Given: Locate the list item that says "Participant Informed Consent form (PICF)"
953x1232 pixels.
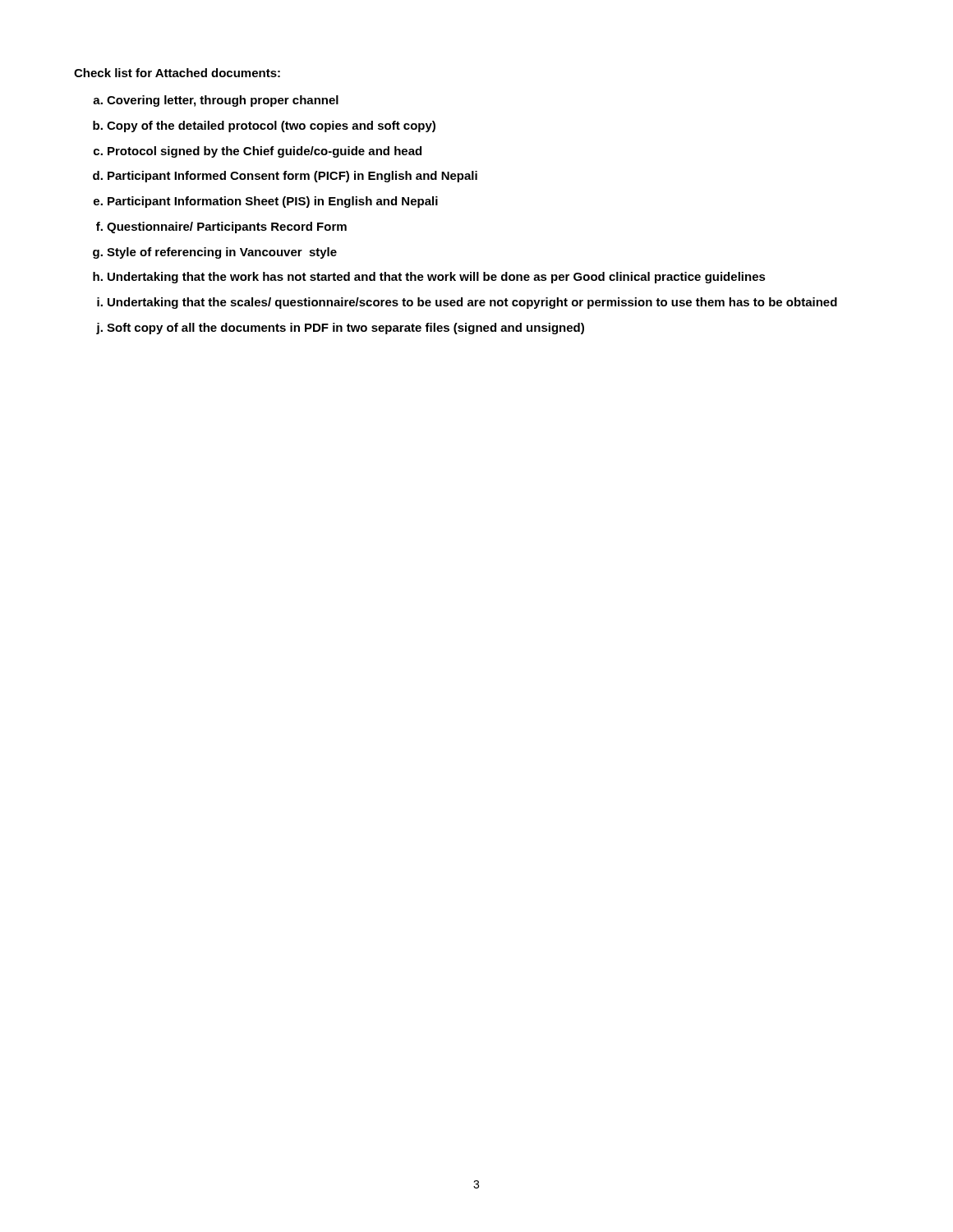Looking at the screenshot, I should point(292,176).
